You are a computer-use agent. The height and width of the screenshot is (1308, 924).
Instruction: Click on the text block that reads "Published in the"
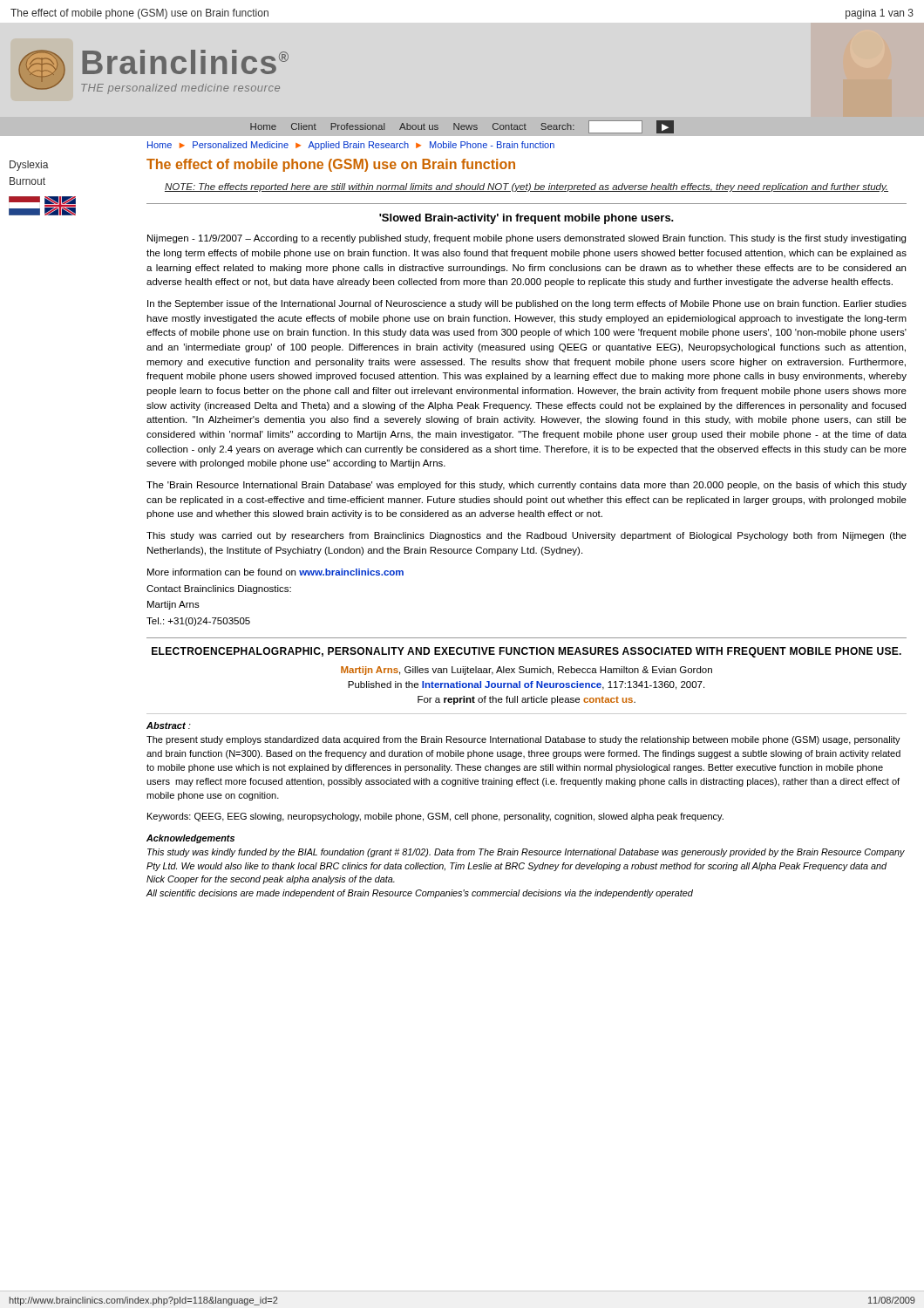[526, 684]
